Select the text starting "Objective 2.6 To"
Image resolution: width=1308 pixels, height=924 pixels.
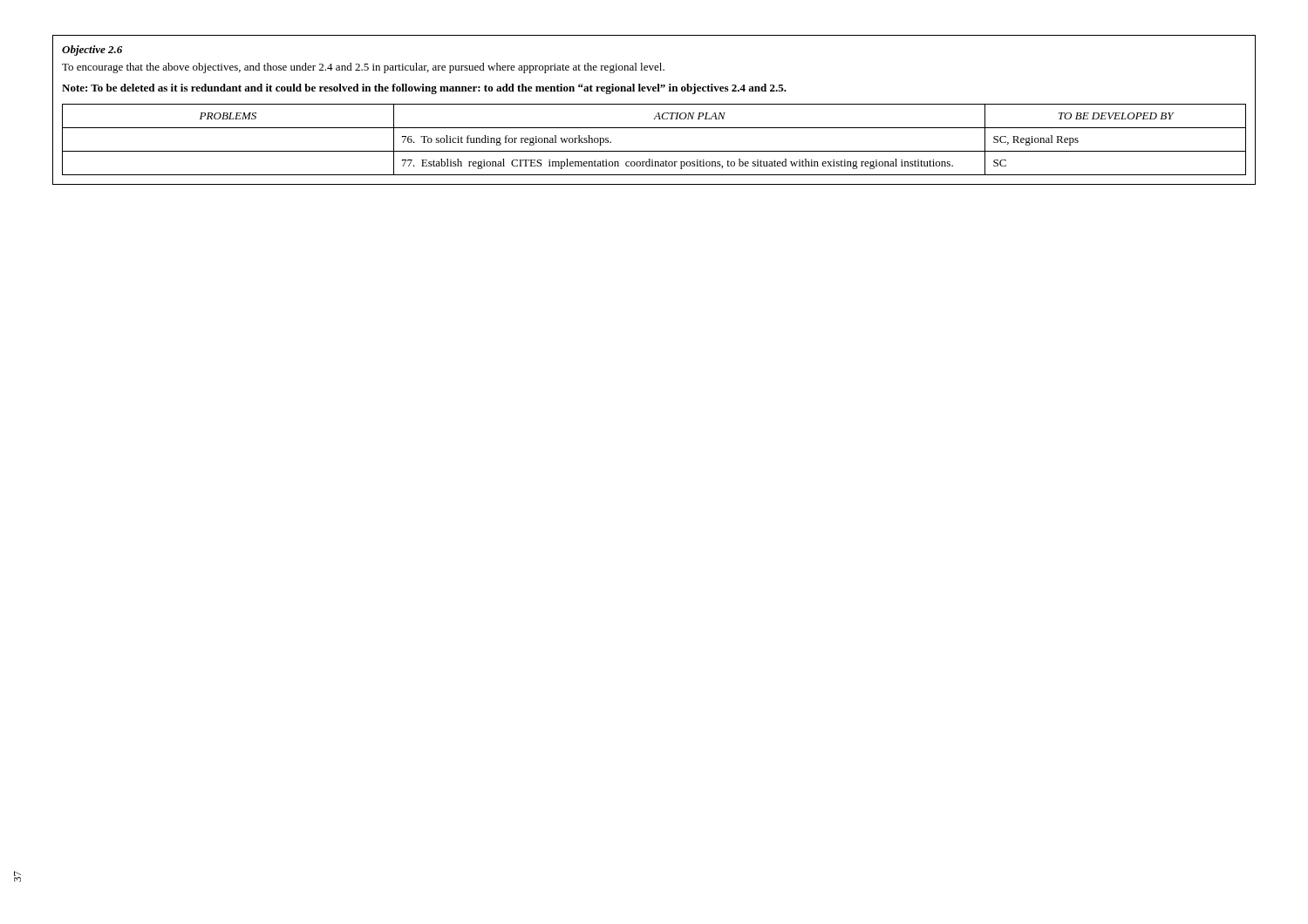pyautogui.click(x=654, y=109)
